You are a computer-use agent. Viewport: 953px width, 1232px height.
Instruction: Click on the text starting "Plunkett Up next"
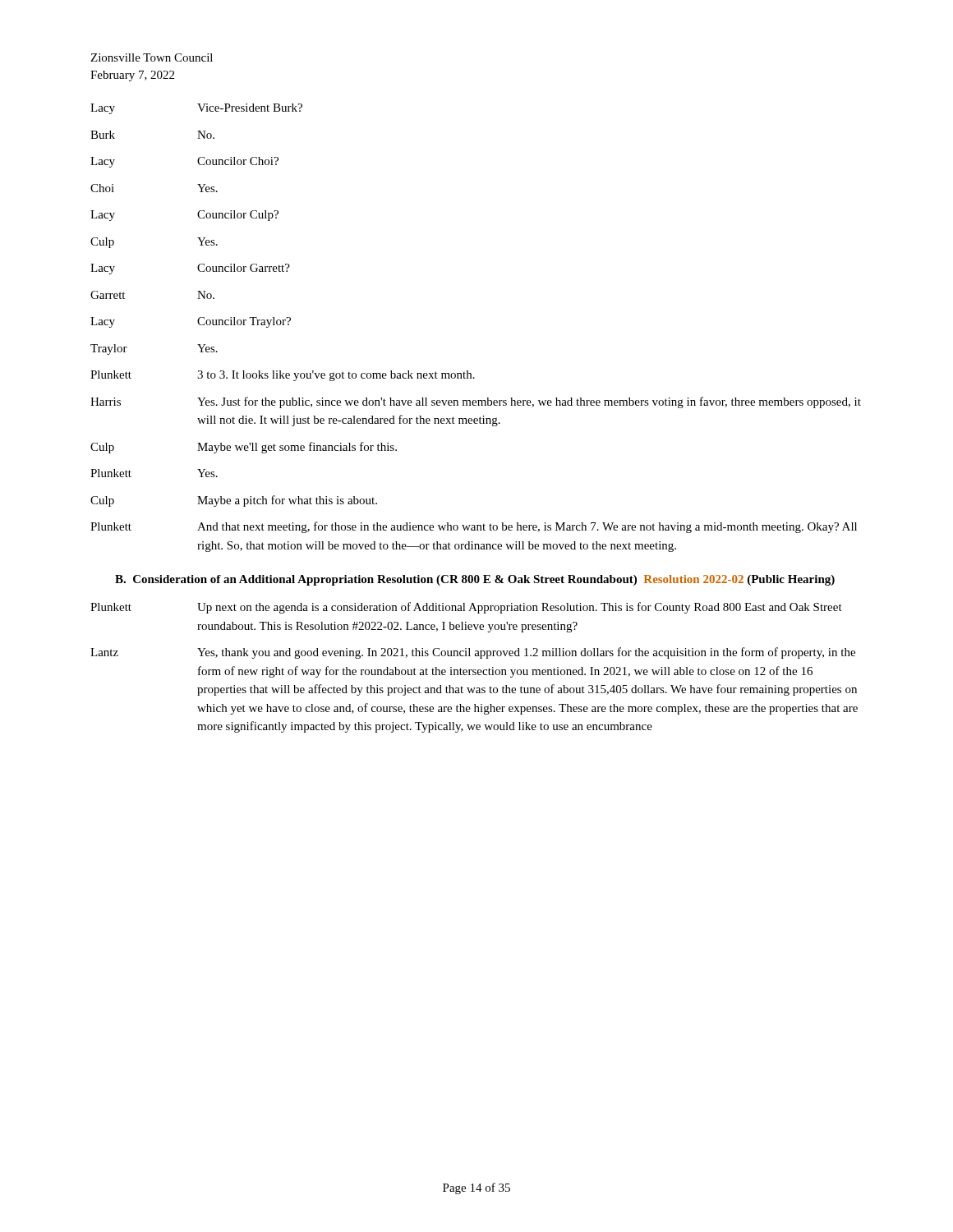tap(476, 616)
